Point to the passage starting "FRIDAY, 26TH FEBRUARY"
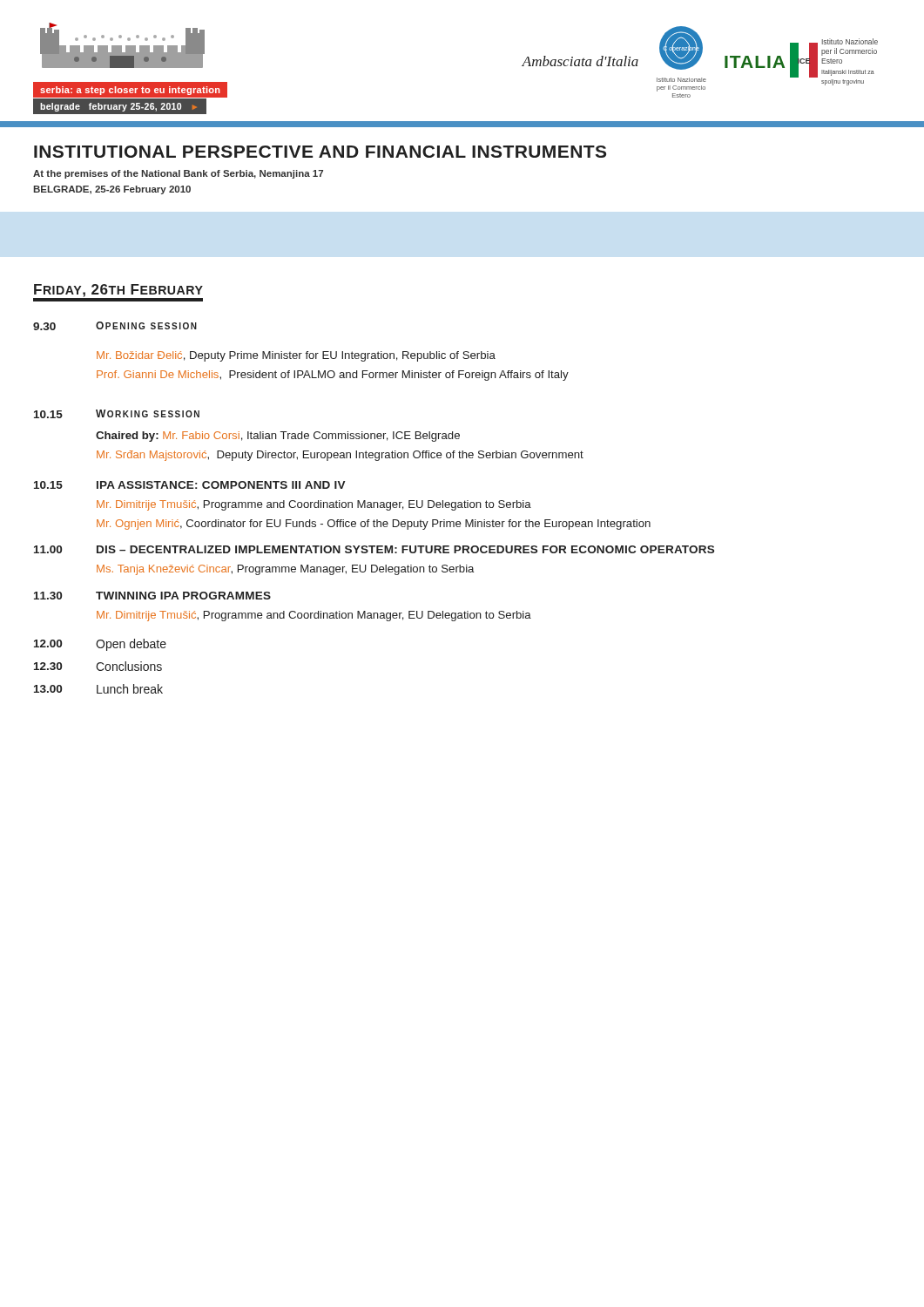Image resolution: width=924 pixels, height=1307 pixels. coord(118,290)
